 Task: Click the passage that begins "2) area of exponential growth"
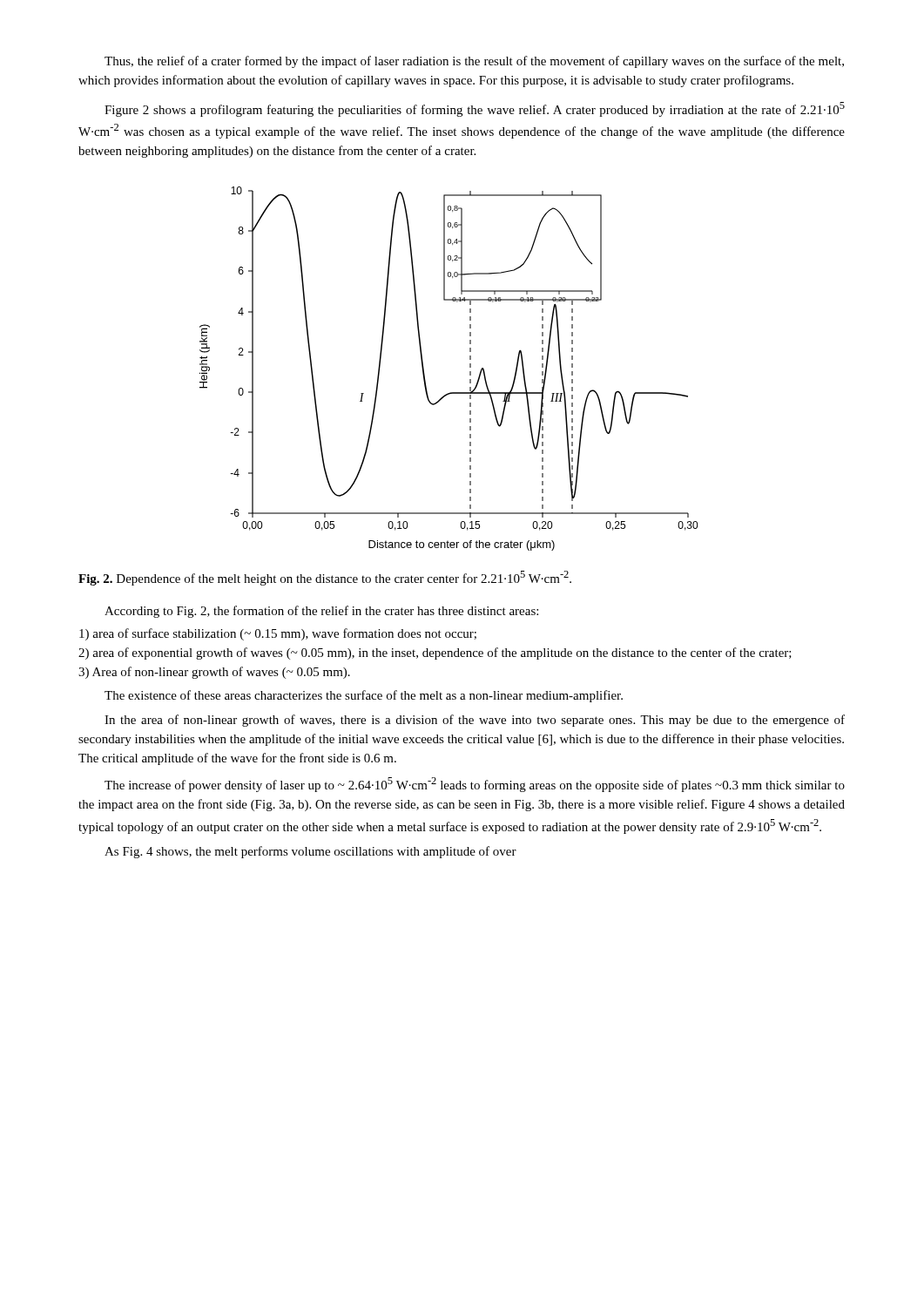435,652
